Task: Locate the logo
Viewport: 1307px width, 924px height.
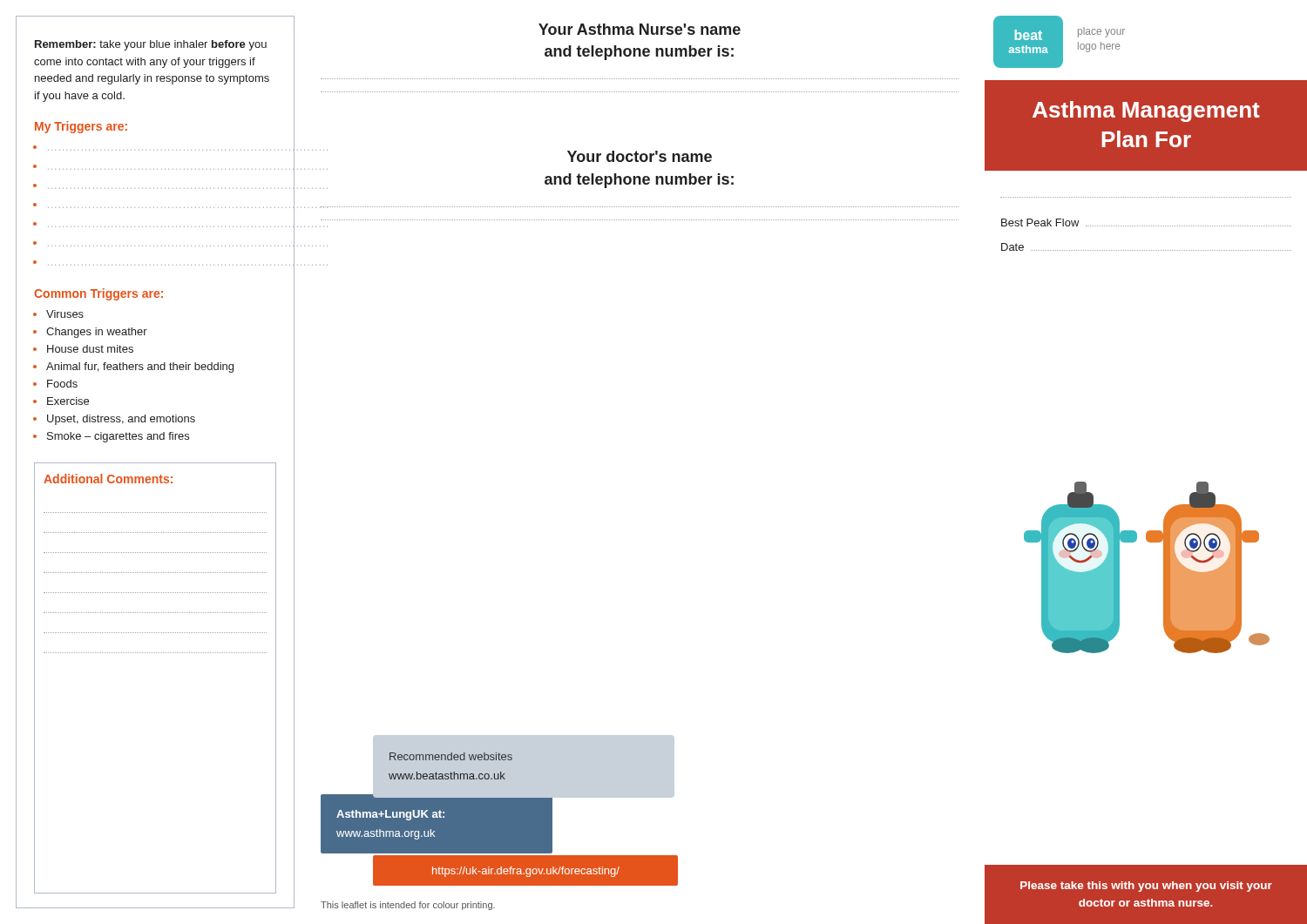Action: (1028, 42)
